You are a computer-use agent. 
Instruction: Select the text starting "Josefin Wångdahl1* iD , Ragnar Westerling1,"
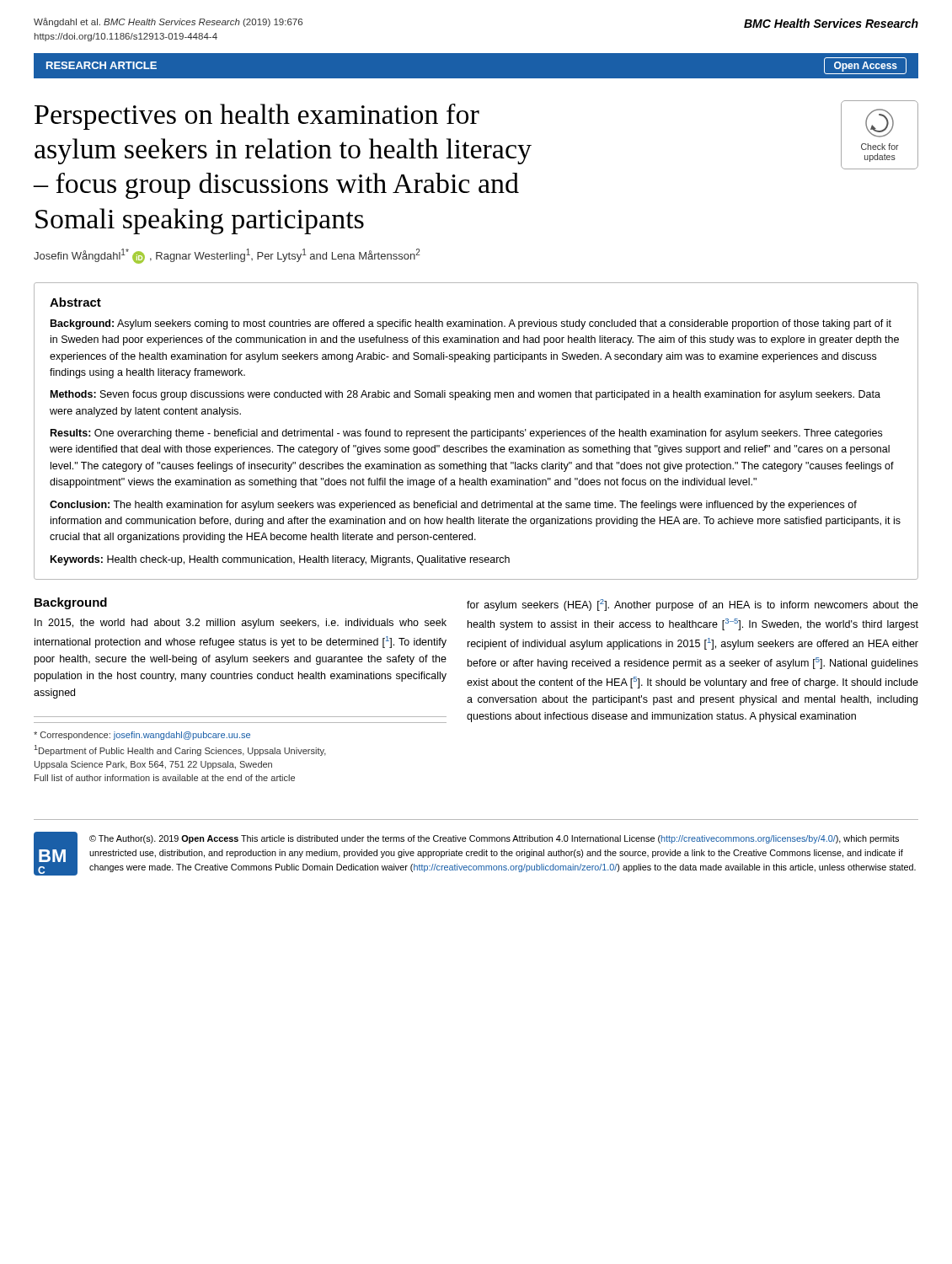pyautogui.click(x=227, y=256)
